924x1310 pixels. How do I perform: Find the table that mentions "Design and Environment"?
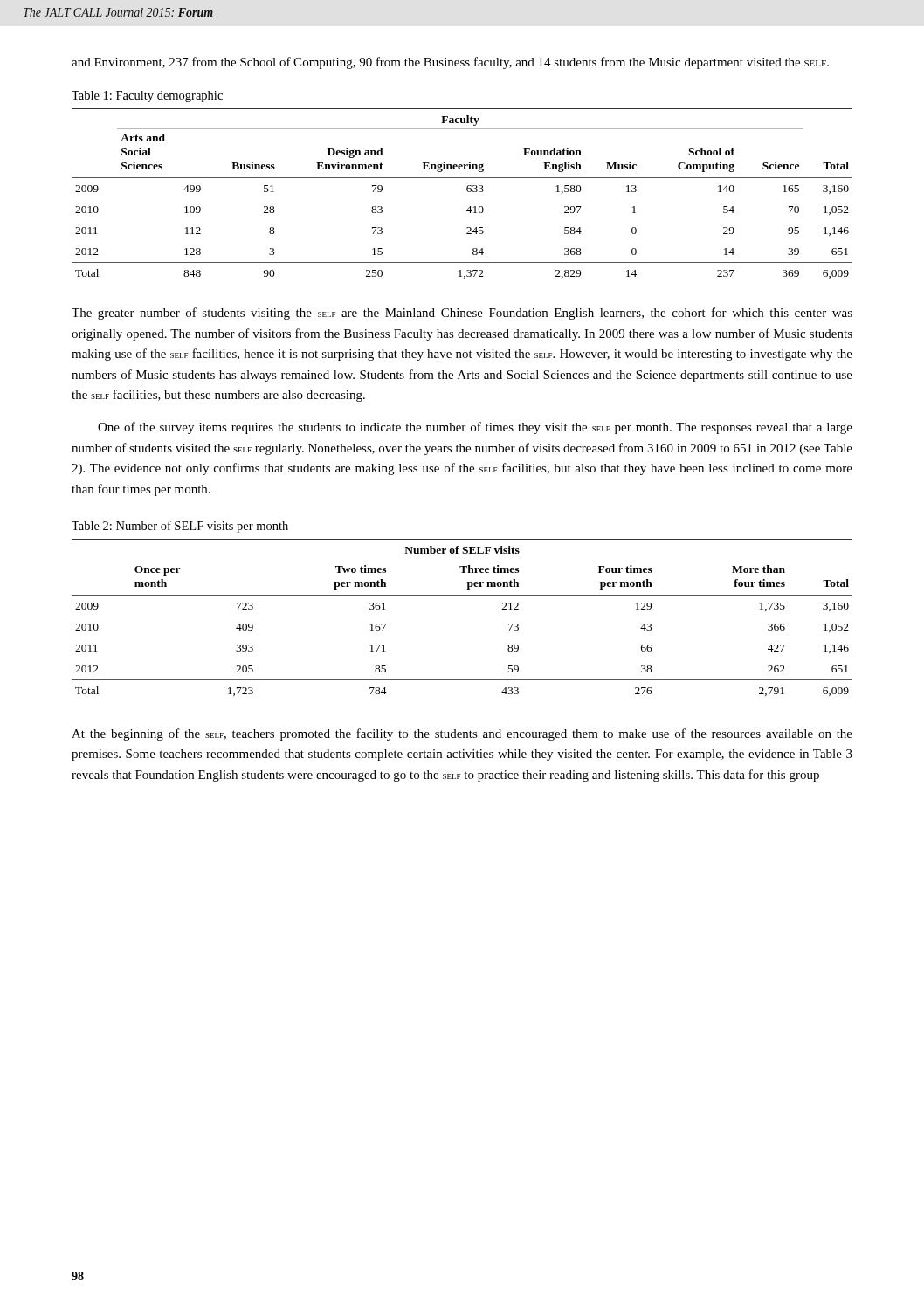[462, 196]
